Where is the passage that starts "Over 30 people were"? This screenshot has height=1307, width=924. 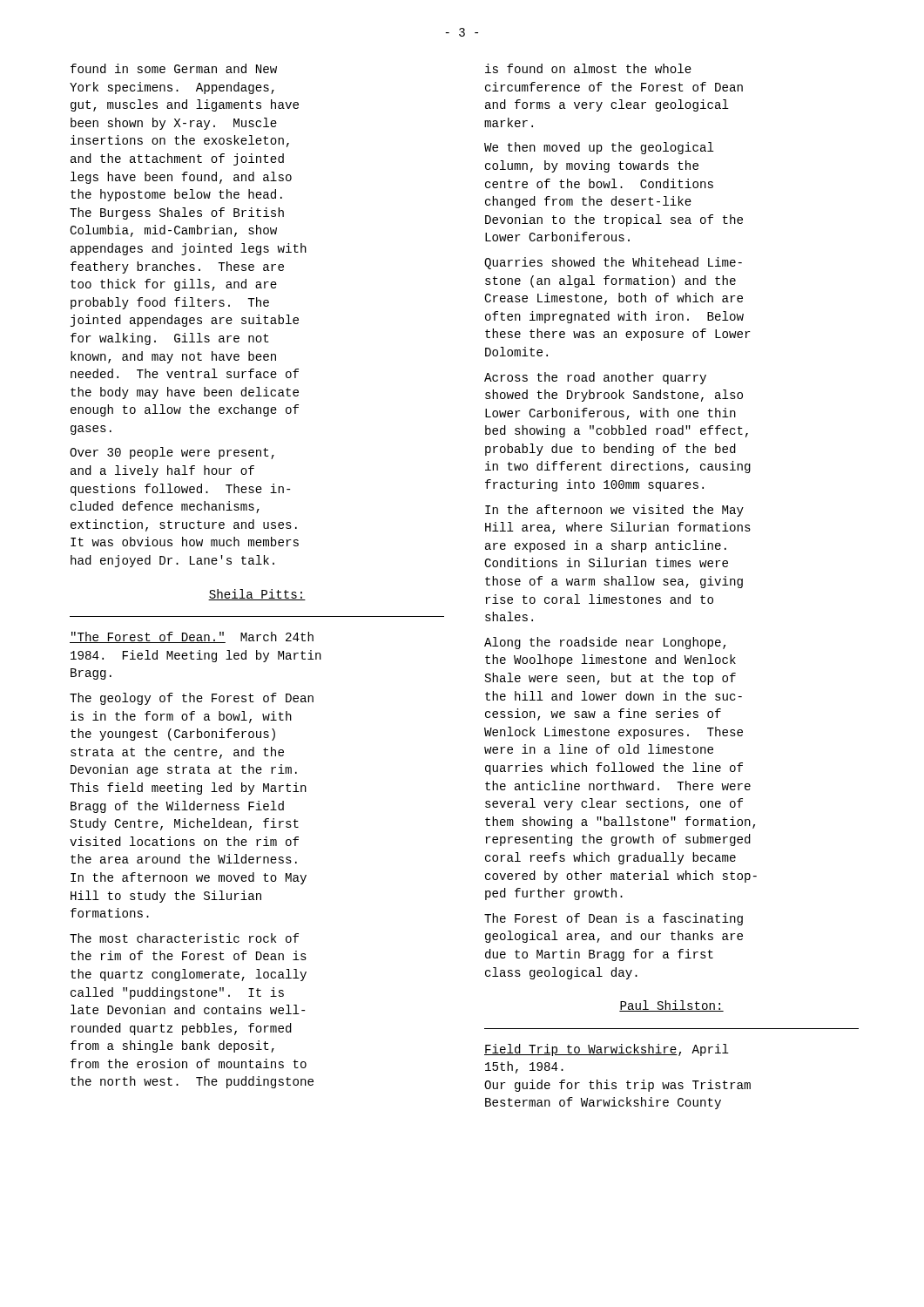[257, 508]
